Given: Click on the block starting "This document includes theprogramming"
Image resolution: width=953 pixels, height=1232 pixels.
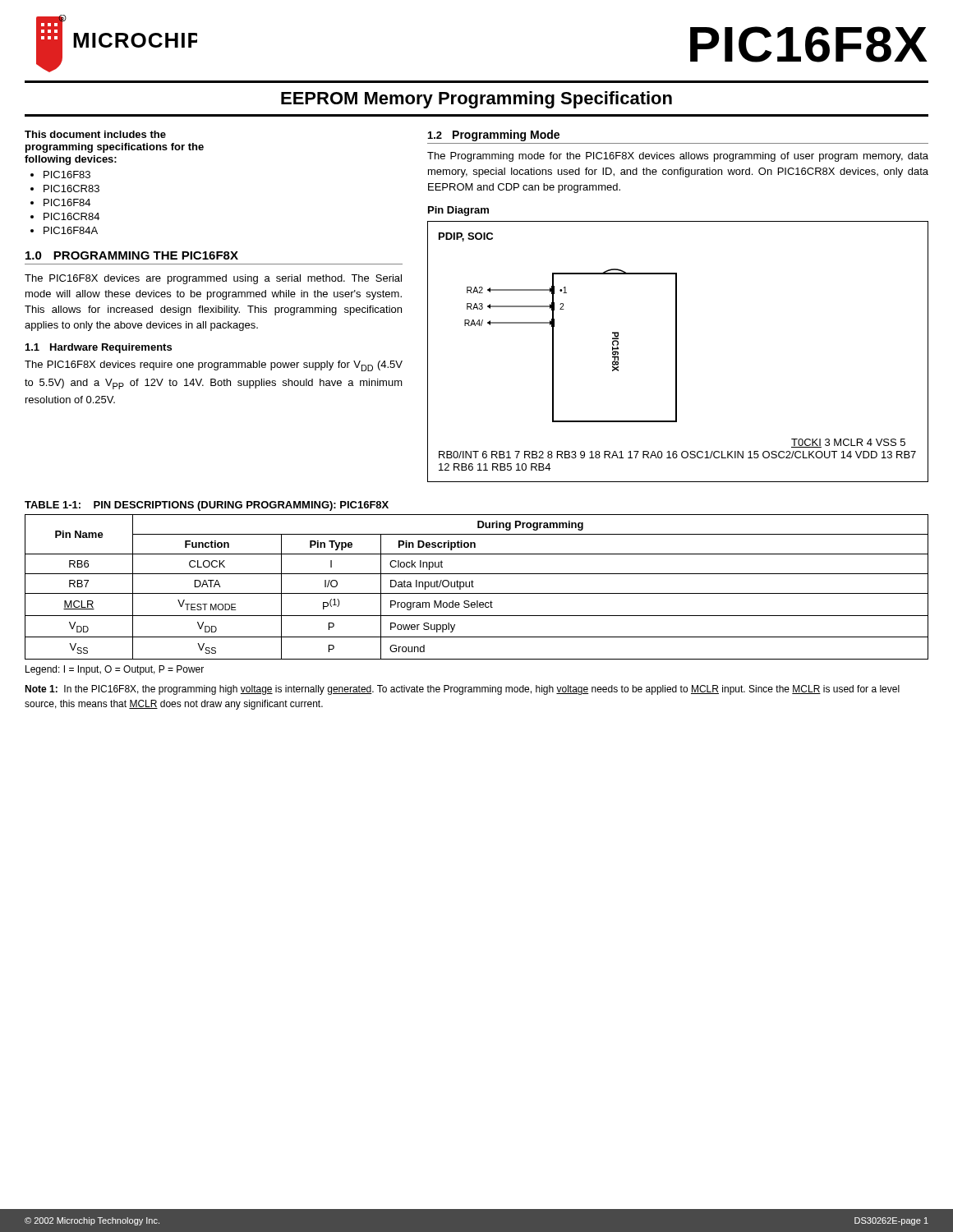Looking at the screenshot, I should point(95,134).
